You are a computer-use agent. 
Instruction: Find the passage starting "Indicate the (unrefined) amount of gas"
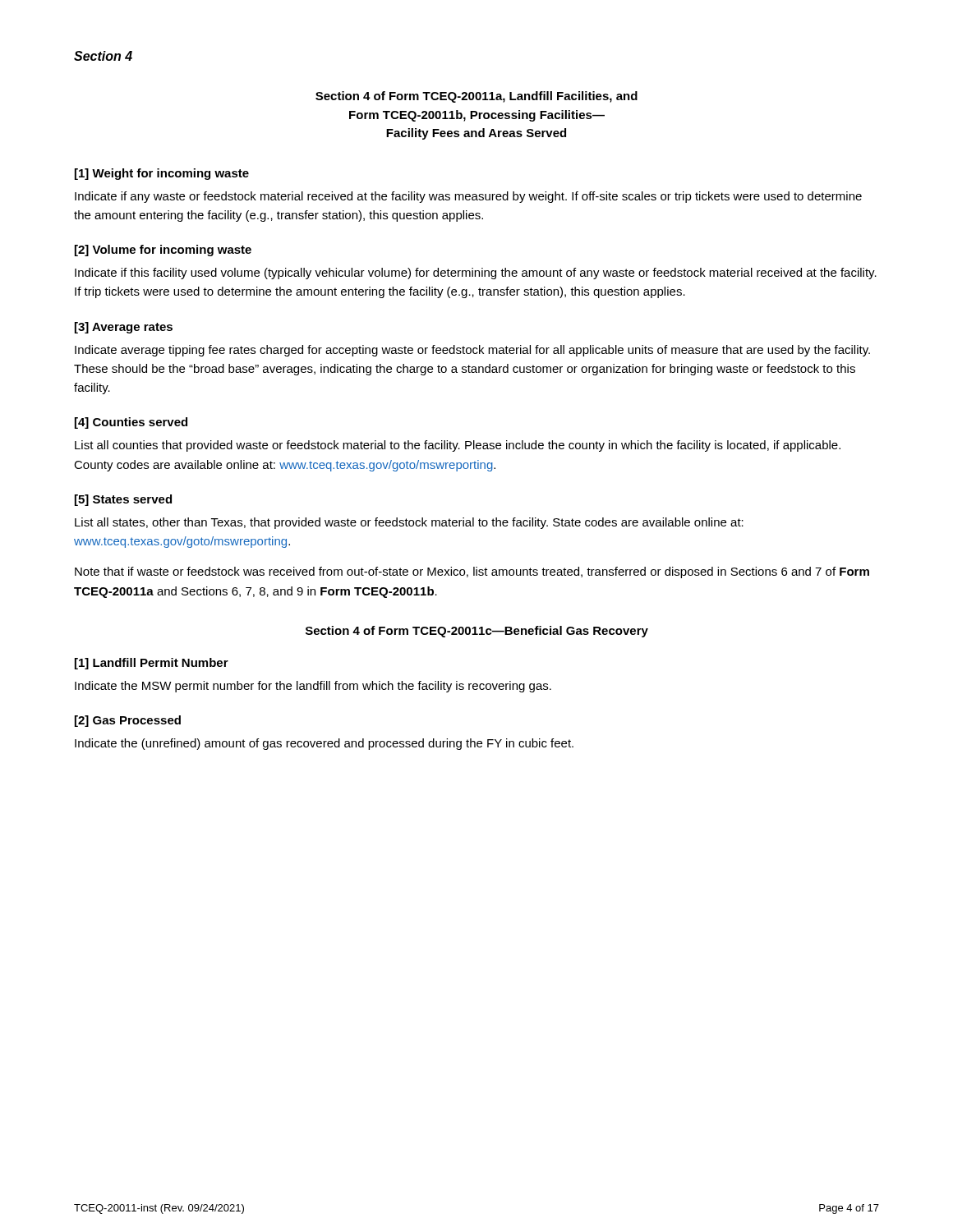click(x=324, y=743)
